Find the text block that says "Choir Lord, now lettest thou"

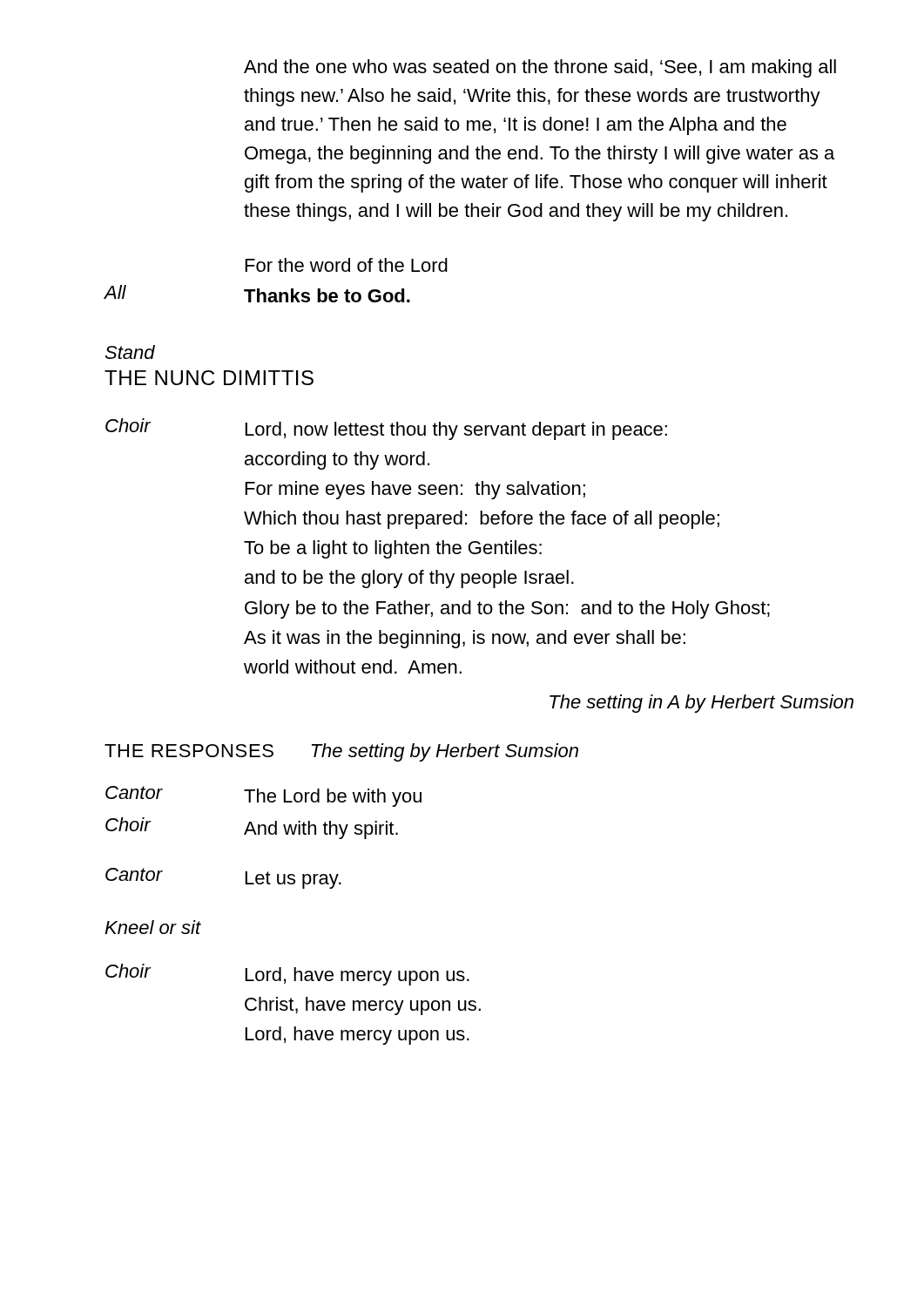479,548
